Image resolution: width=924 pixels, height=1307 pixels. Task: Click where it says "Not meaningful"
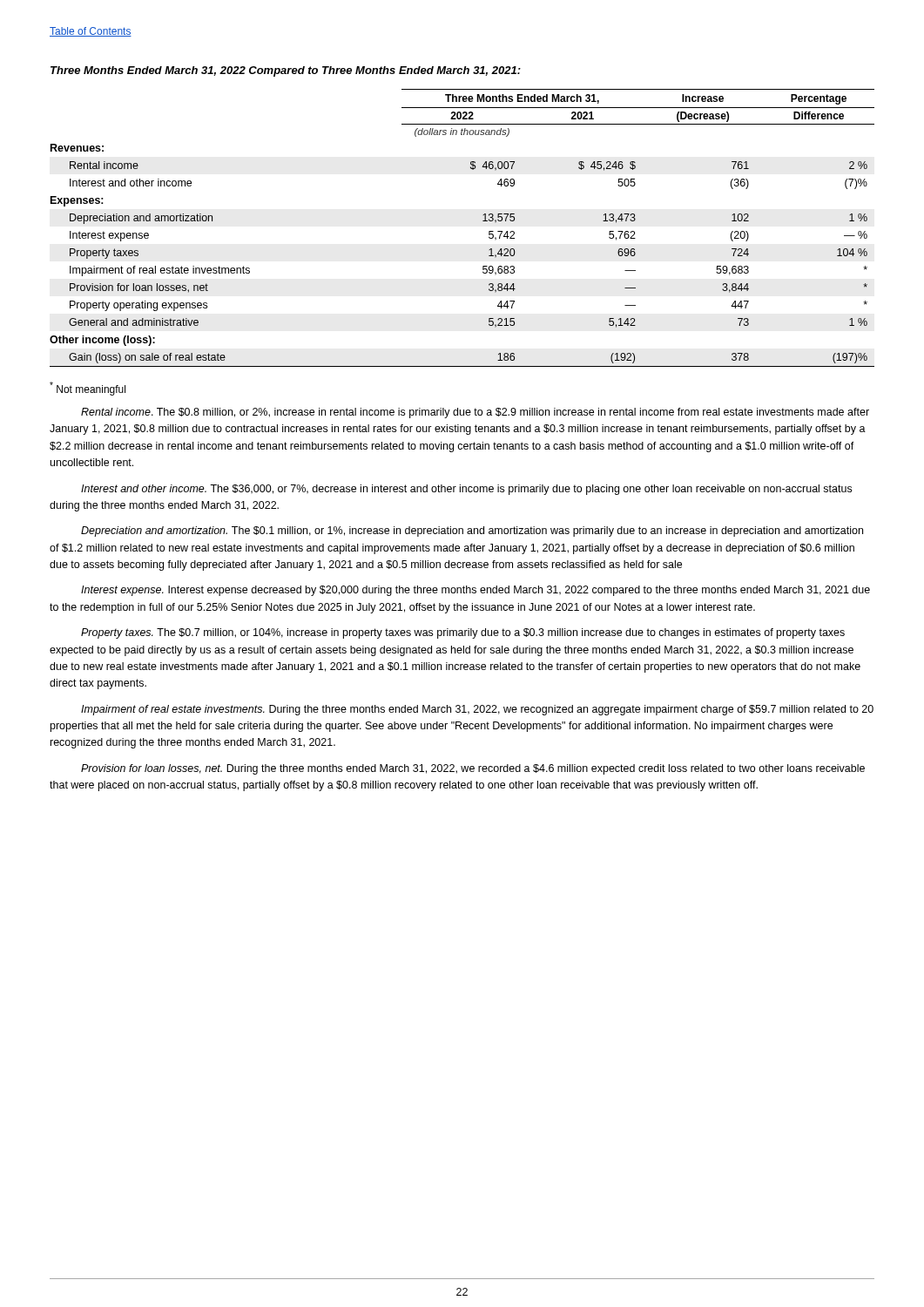pyautogui.click(x=88, y=388)
